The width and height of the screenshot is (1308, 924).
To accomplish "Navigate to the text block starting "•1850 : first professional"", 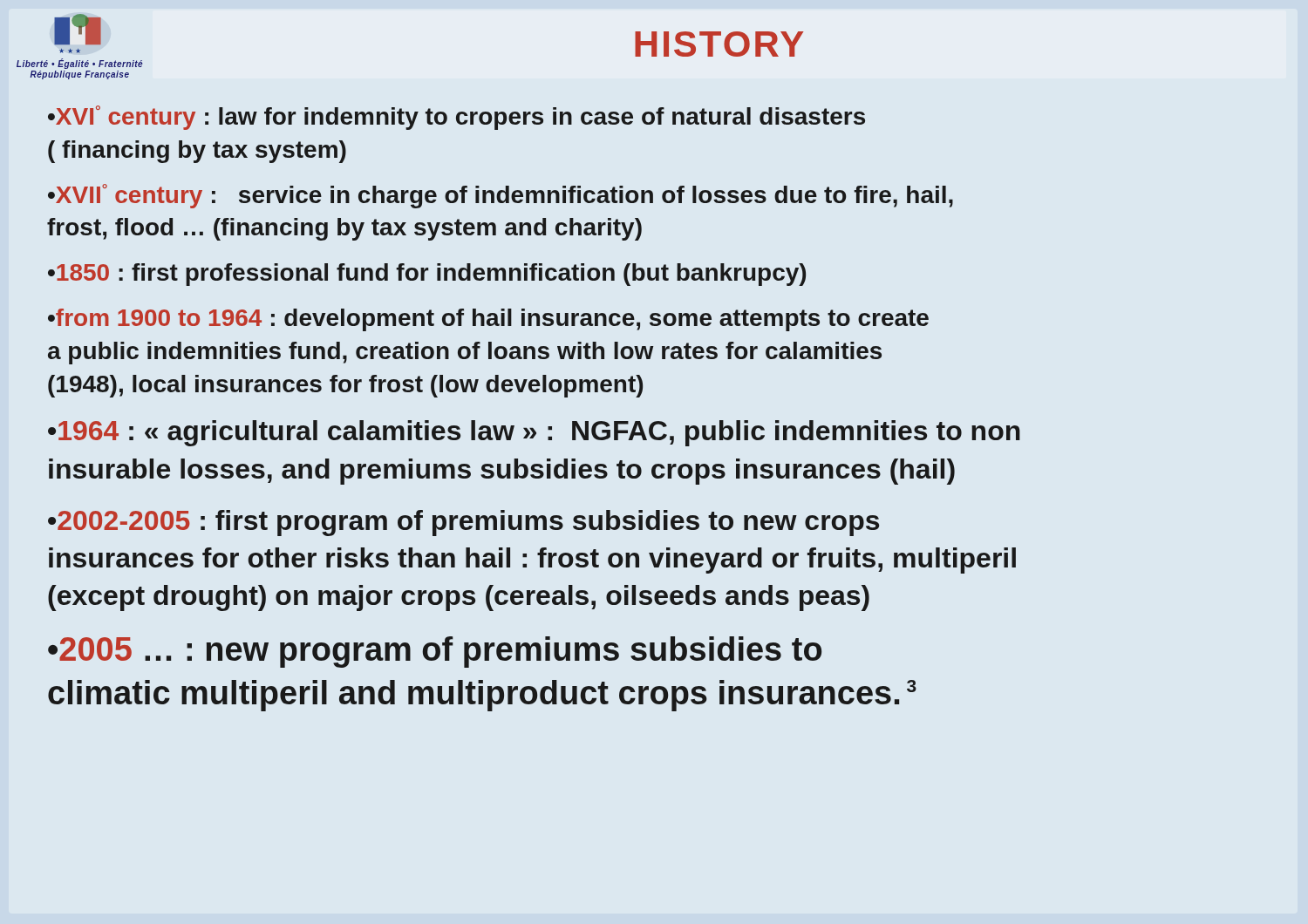I will pos(427,273).
